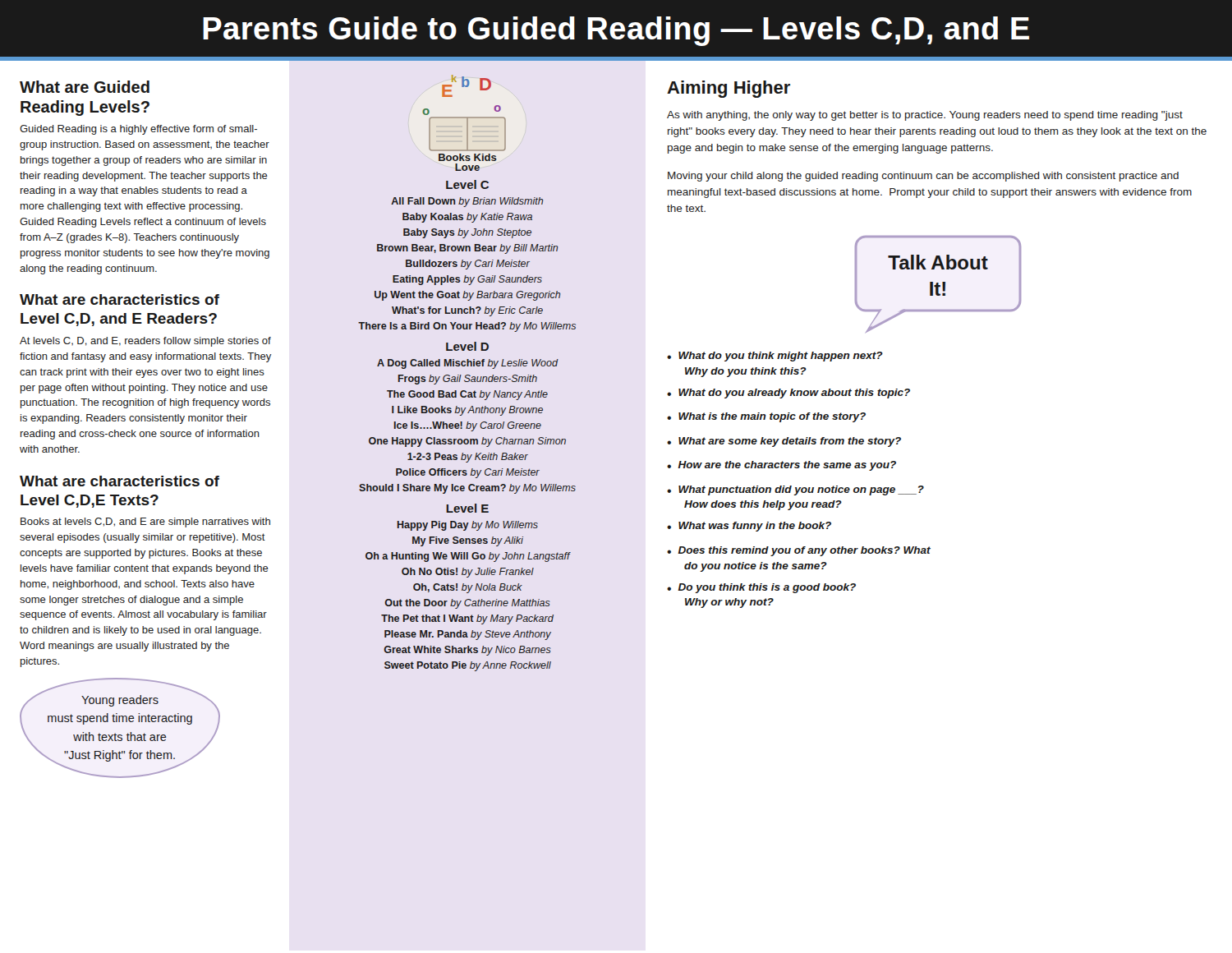Viewport: 1232px width, 953px height.
Task: Select the text starting "I Like Books by"
Action: [x=467, y=410]
